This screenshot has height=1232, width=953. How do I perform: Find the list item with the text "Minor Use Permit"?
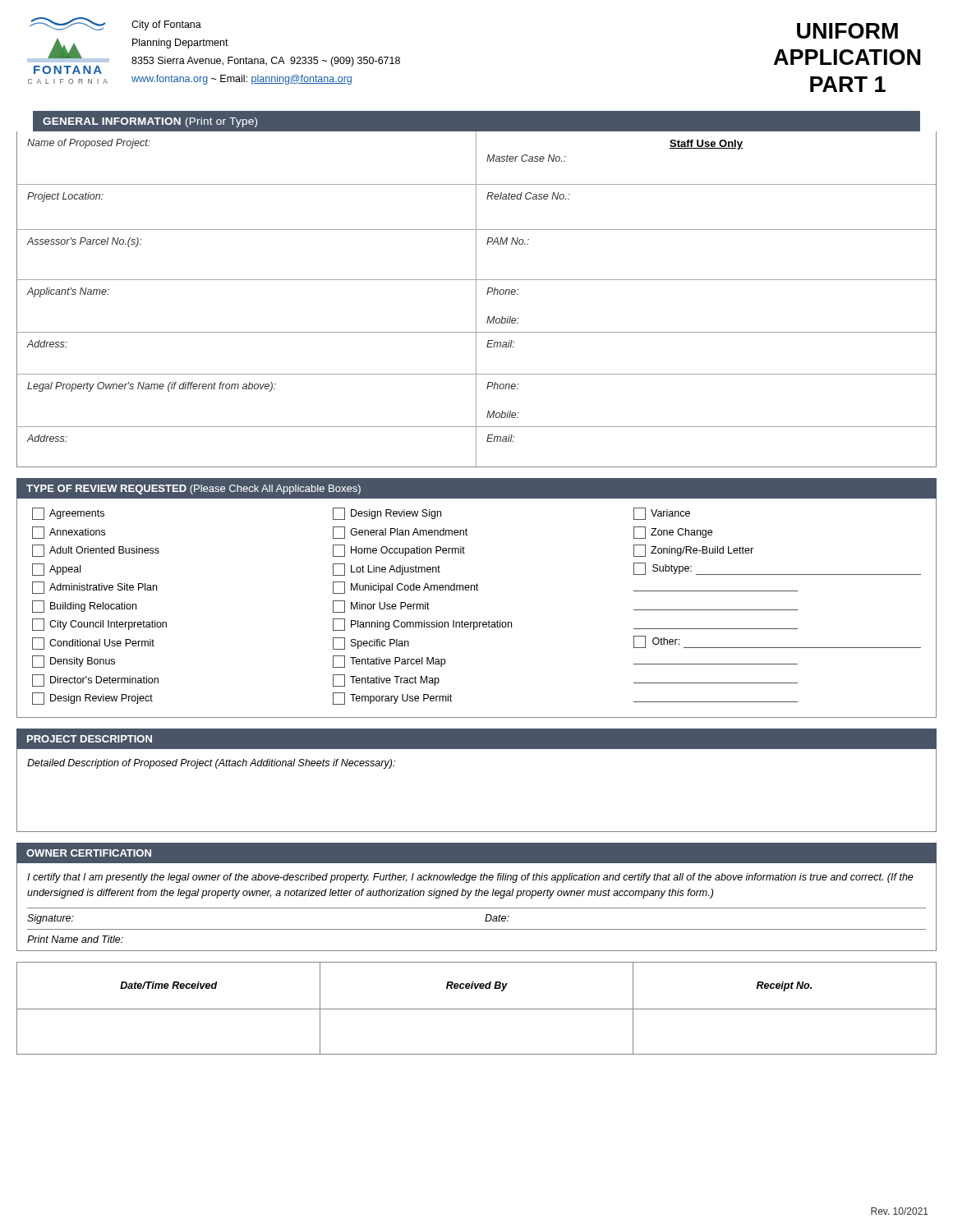381,606
